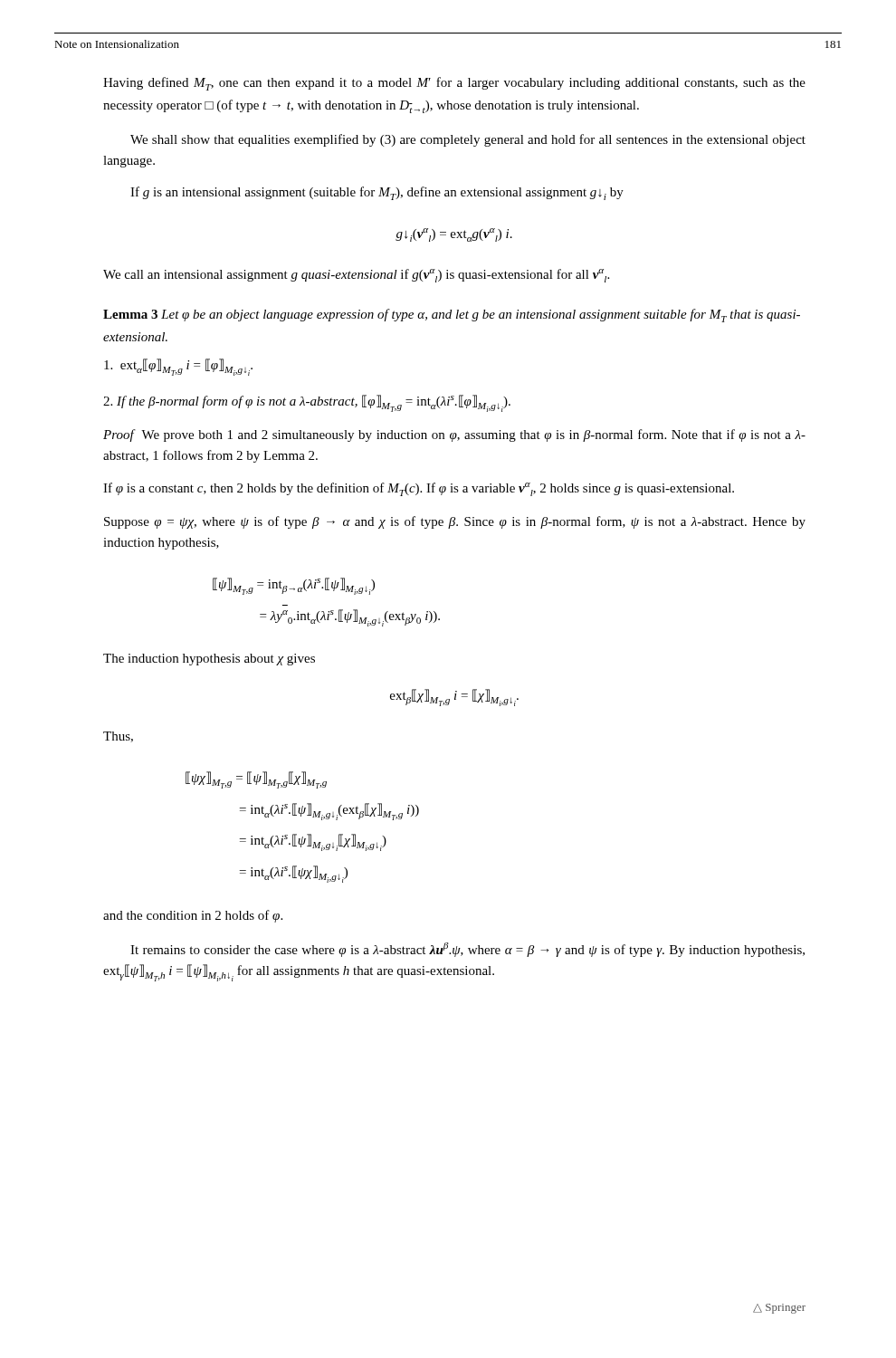Viewport: 896px width, 1358px height.
Task: Click on the passage starting "⟦ψχ⟧MT,g = ⟦ψ⟧MT,g⟦χ⟧MT,g = intα(λis.⟦ψ⟧Mi,g↓i(extβ⟦χ⟧MT,g i))"
Action: click(x=302, y=828)
